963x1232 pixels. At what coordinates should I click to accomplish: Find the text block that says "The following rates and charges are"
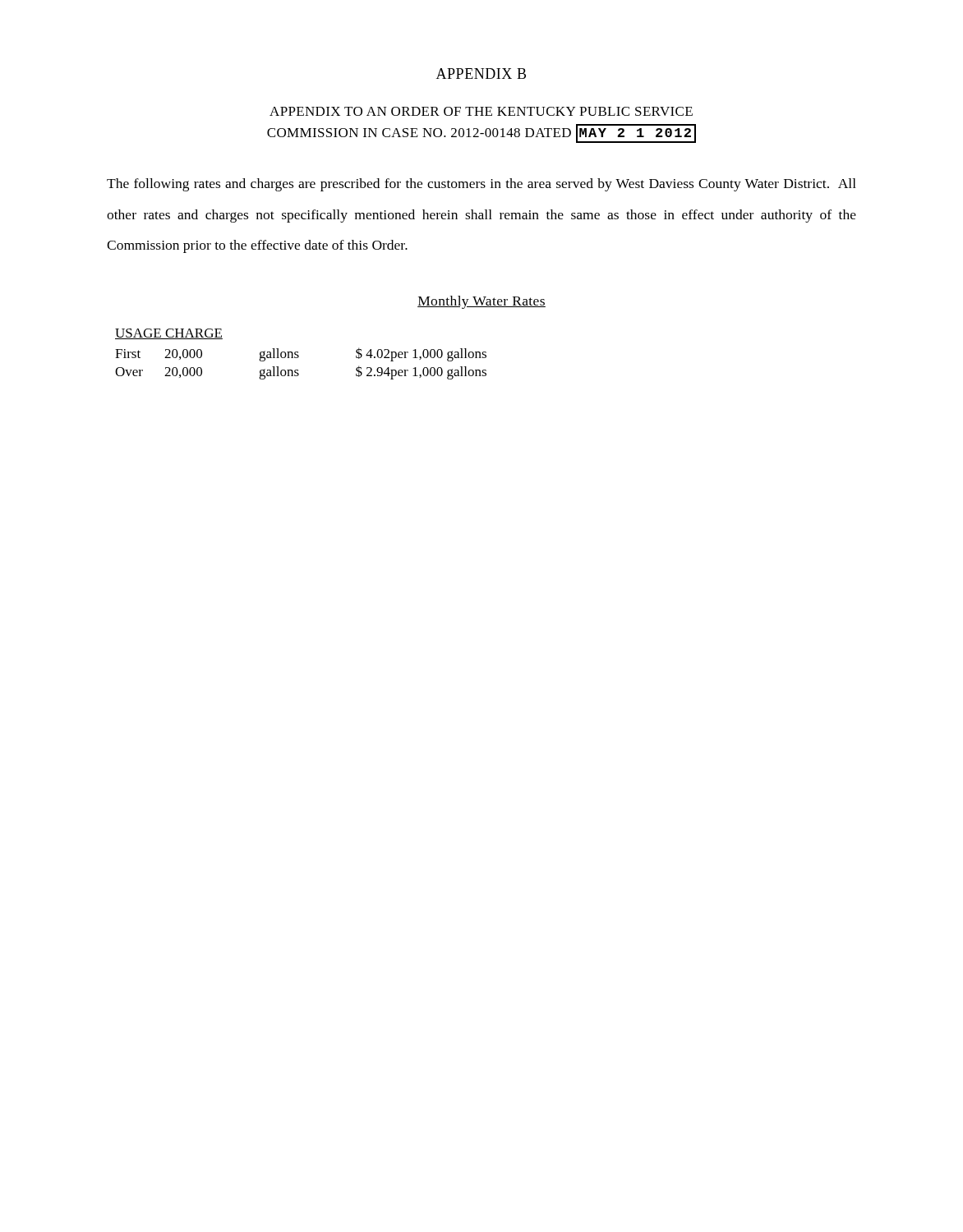pyautogui.click(x=482, y=214)
